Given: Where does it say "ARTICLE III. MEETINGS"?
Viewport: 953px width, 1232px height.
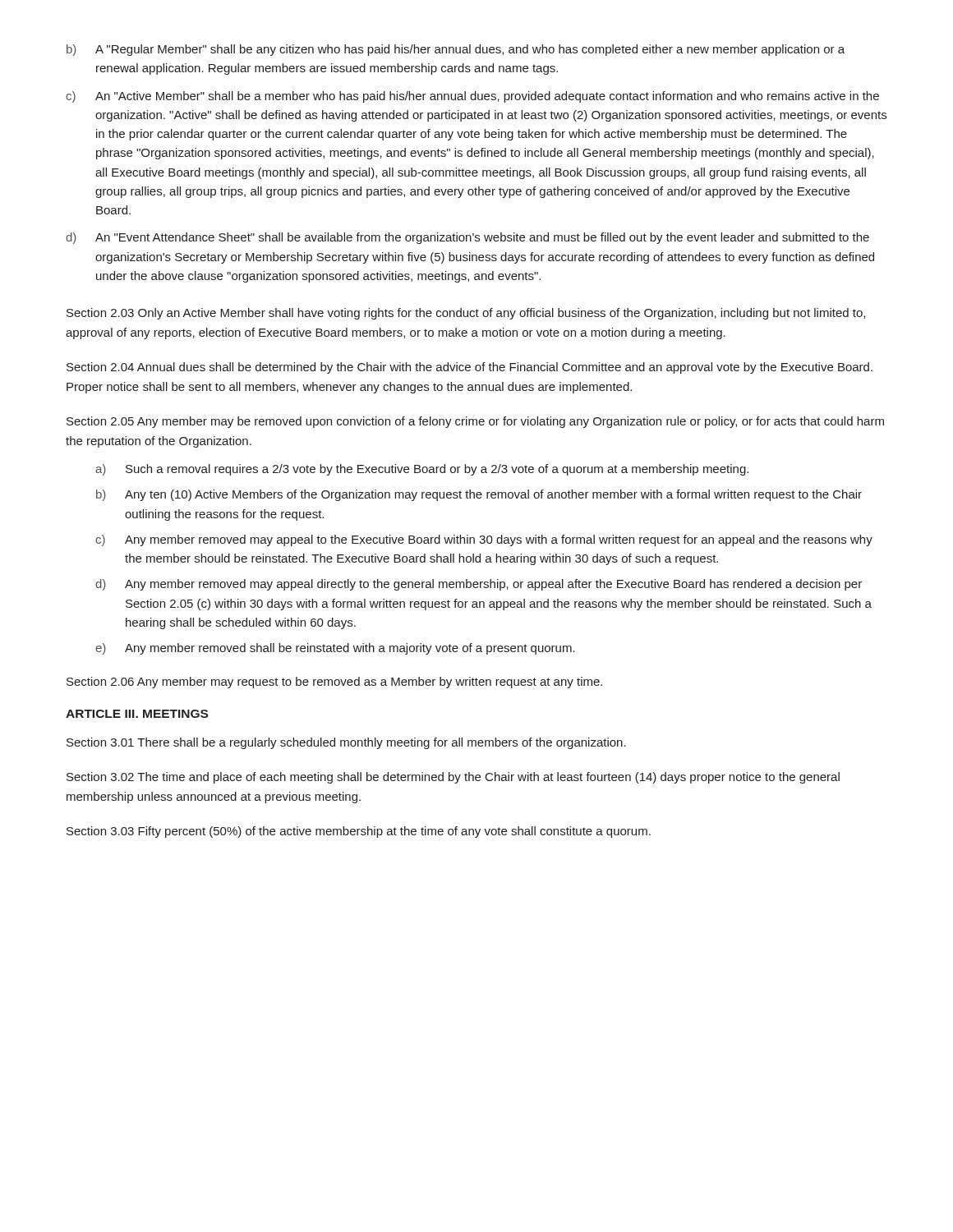Looking at the screenshot, I should click(x=137, y=714).
